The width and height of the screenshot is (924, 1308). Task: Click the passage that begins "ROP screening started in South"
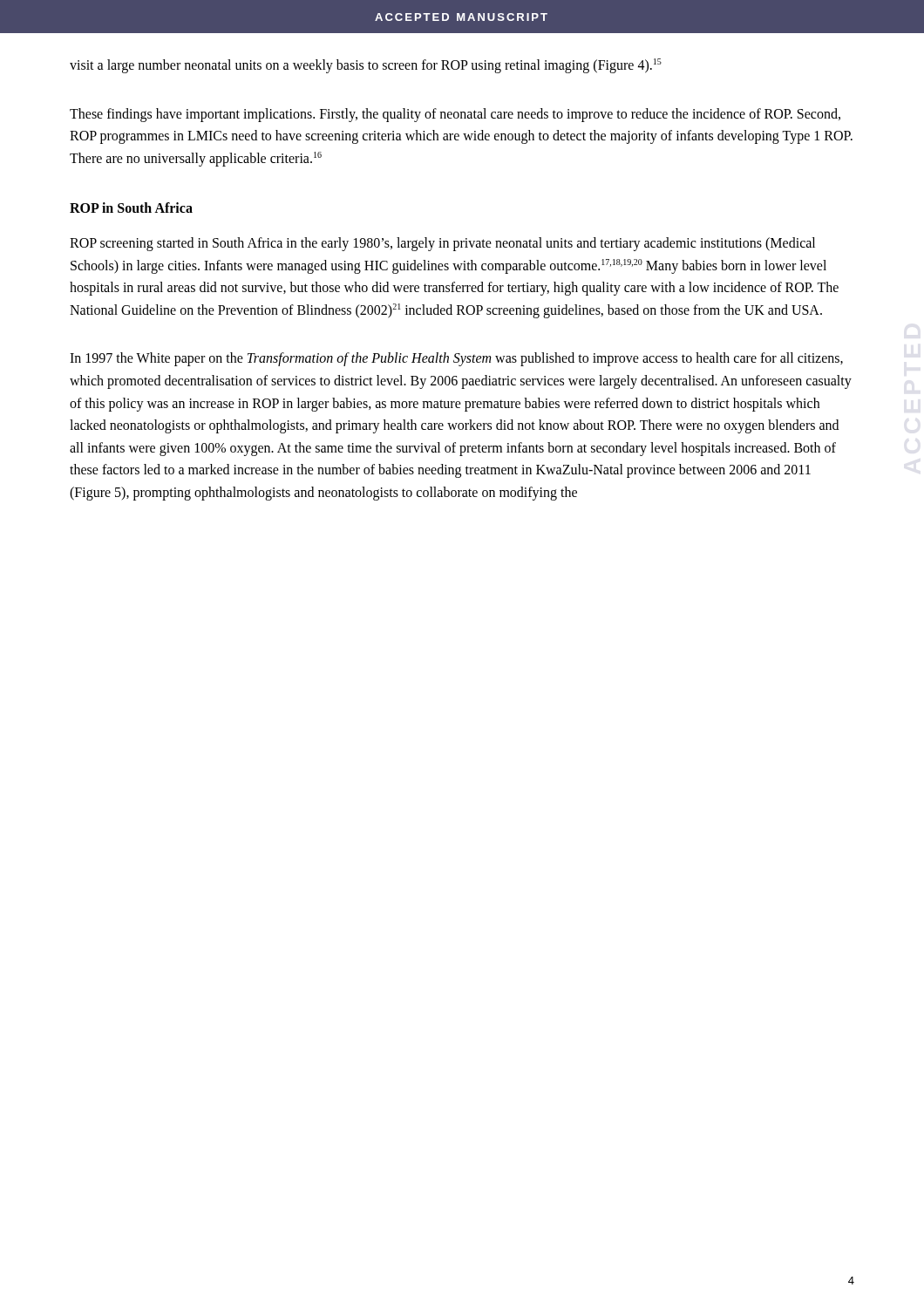click(x=454, y=276)
